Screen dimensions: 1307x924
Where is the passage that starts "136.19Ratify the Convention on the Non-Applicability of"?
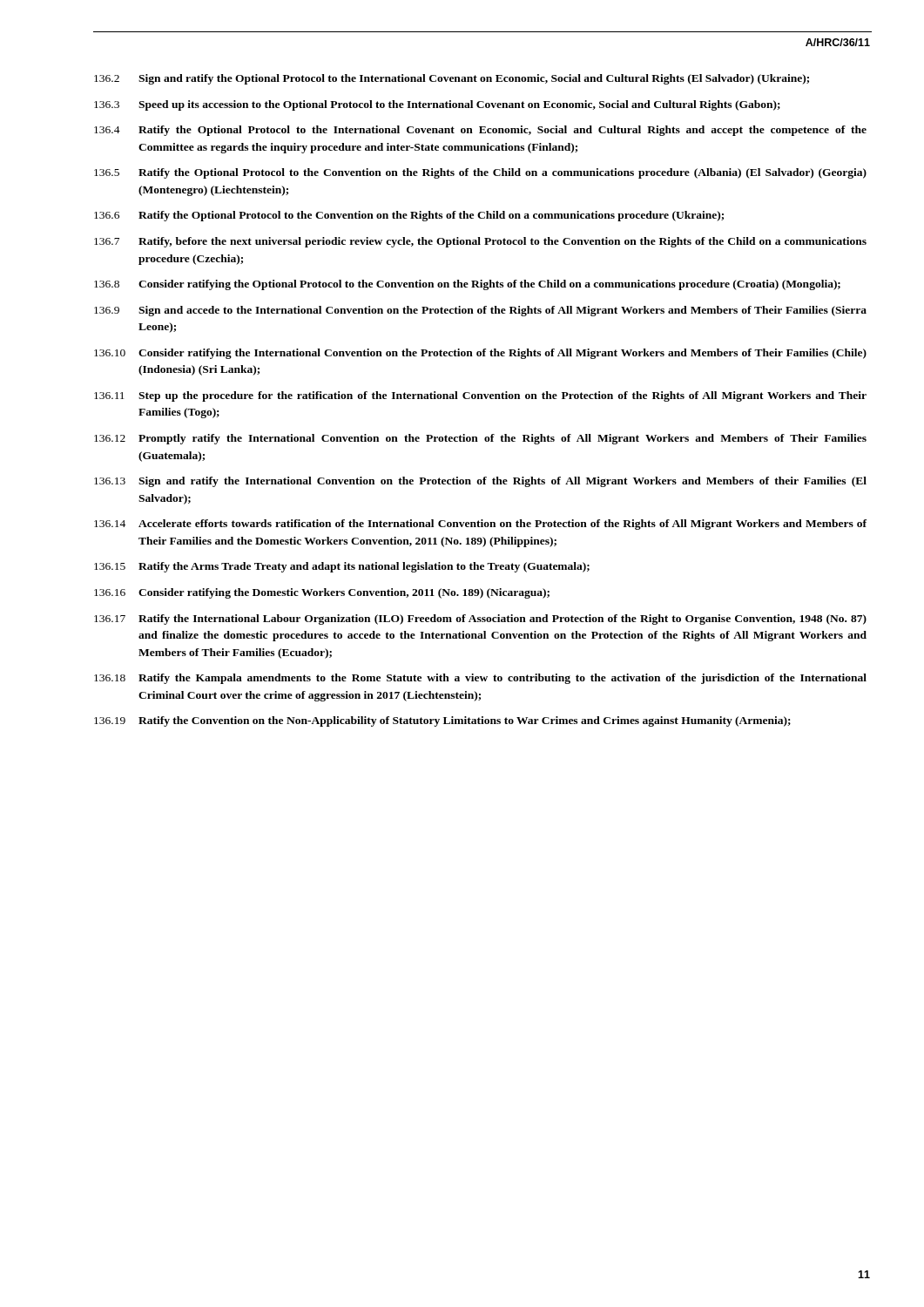pos(480,721)
